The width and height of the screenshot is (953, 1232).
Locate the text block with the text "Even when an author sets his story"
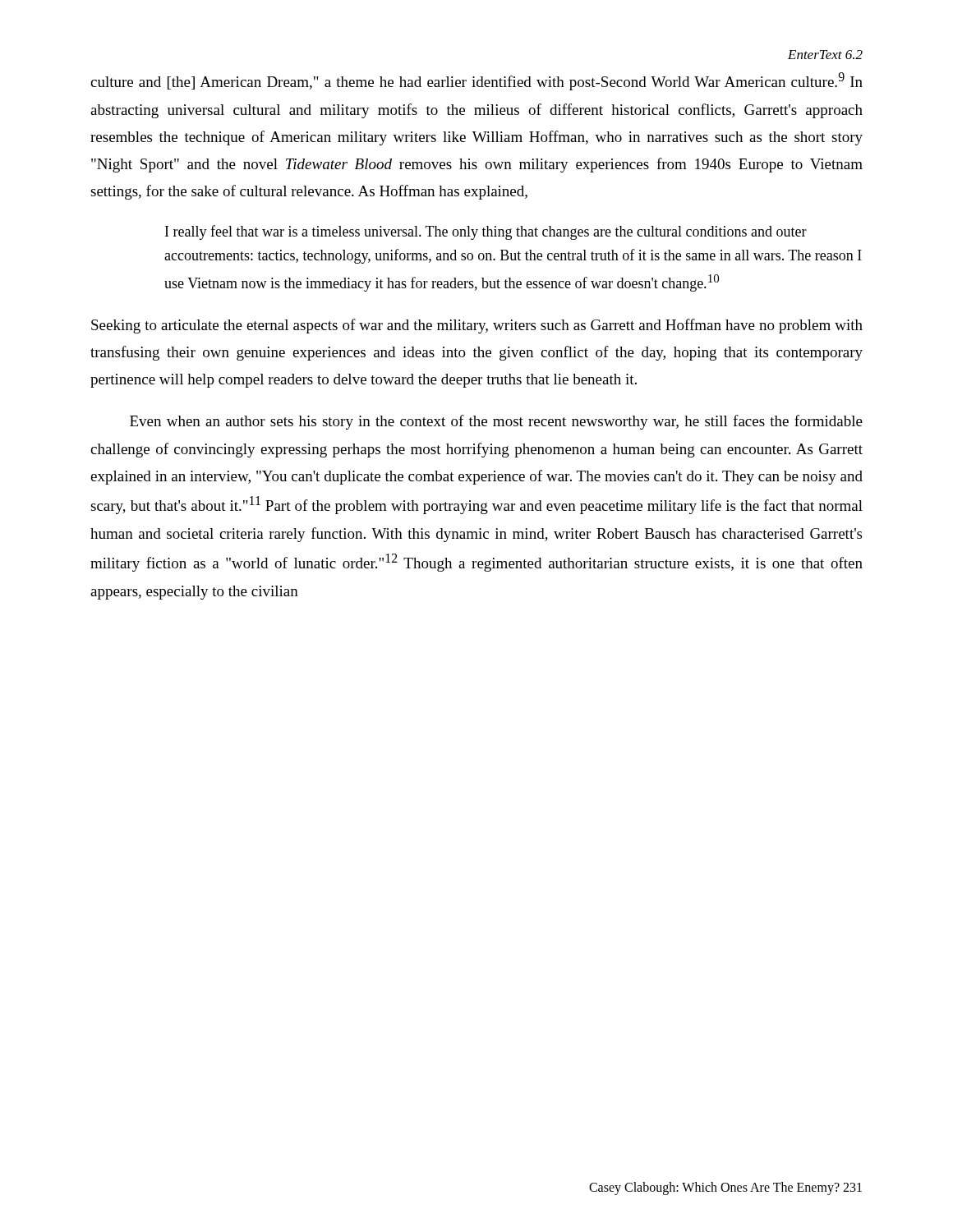click(476, 506)
